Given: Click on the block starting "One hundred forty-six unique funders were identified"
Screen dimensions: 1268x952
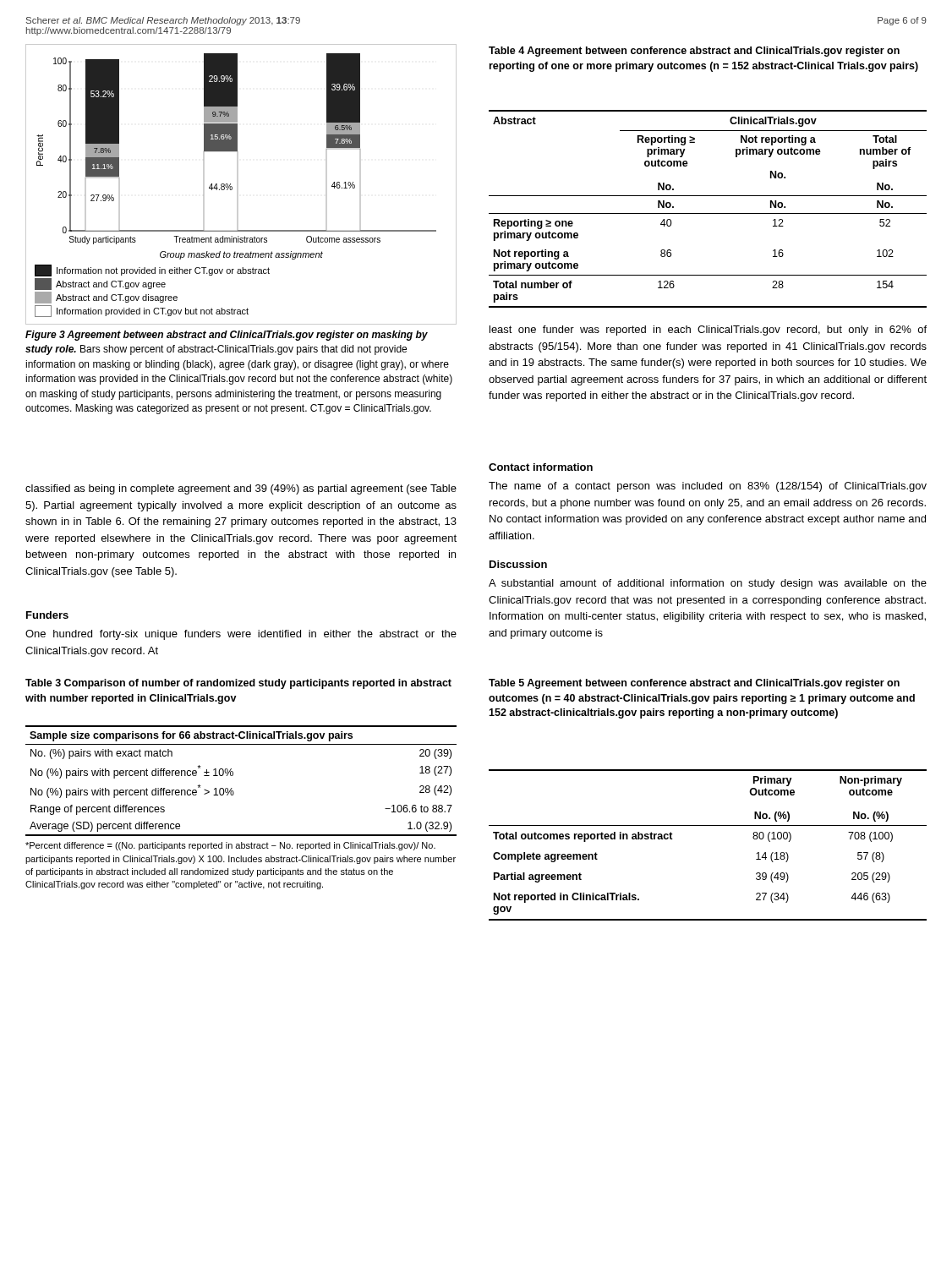Looking at the screenshot, I should [x=241, y=642].
